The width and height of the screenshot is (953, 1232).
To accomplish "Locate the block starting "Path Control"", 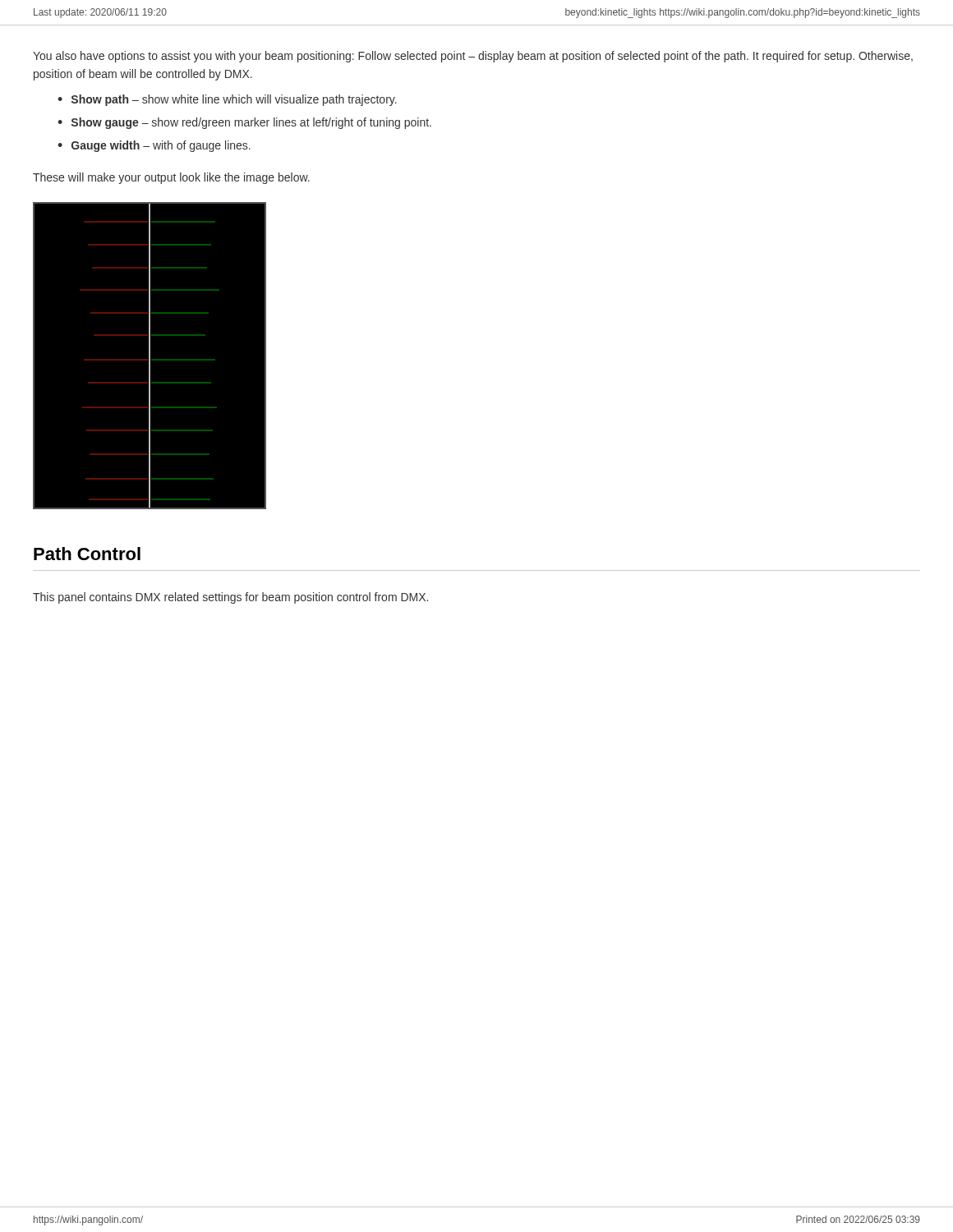I will 87,554.
